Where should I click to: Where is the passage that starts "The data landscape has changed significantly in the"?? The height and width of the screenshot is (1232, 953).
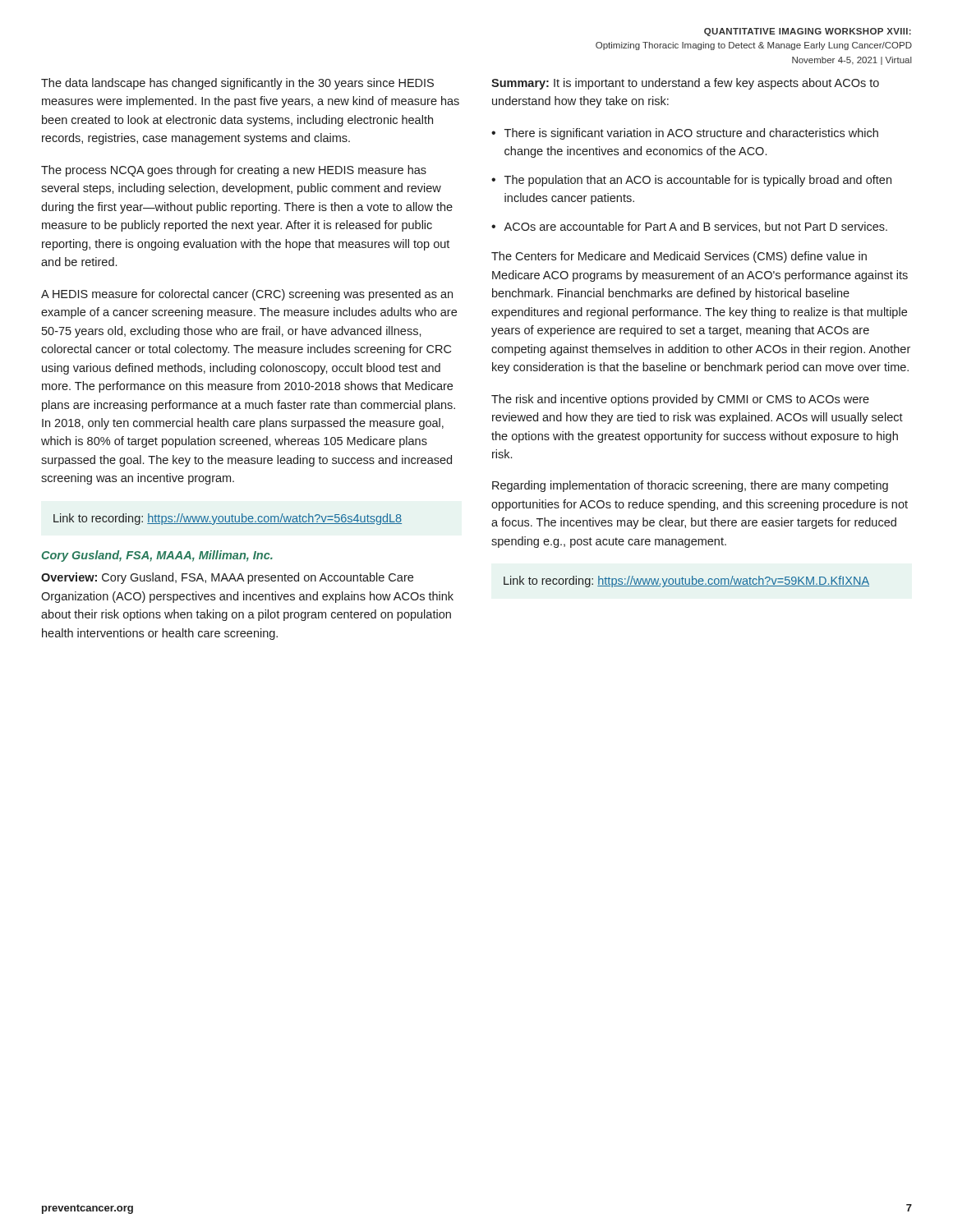click(250, 111)
